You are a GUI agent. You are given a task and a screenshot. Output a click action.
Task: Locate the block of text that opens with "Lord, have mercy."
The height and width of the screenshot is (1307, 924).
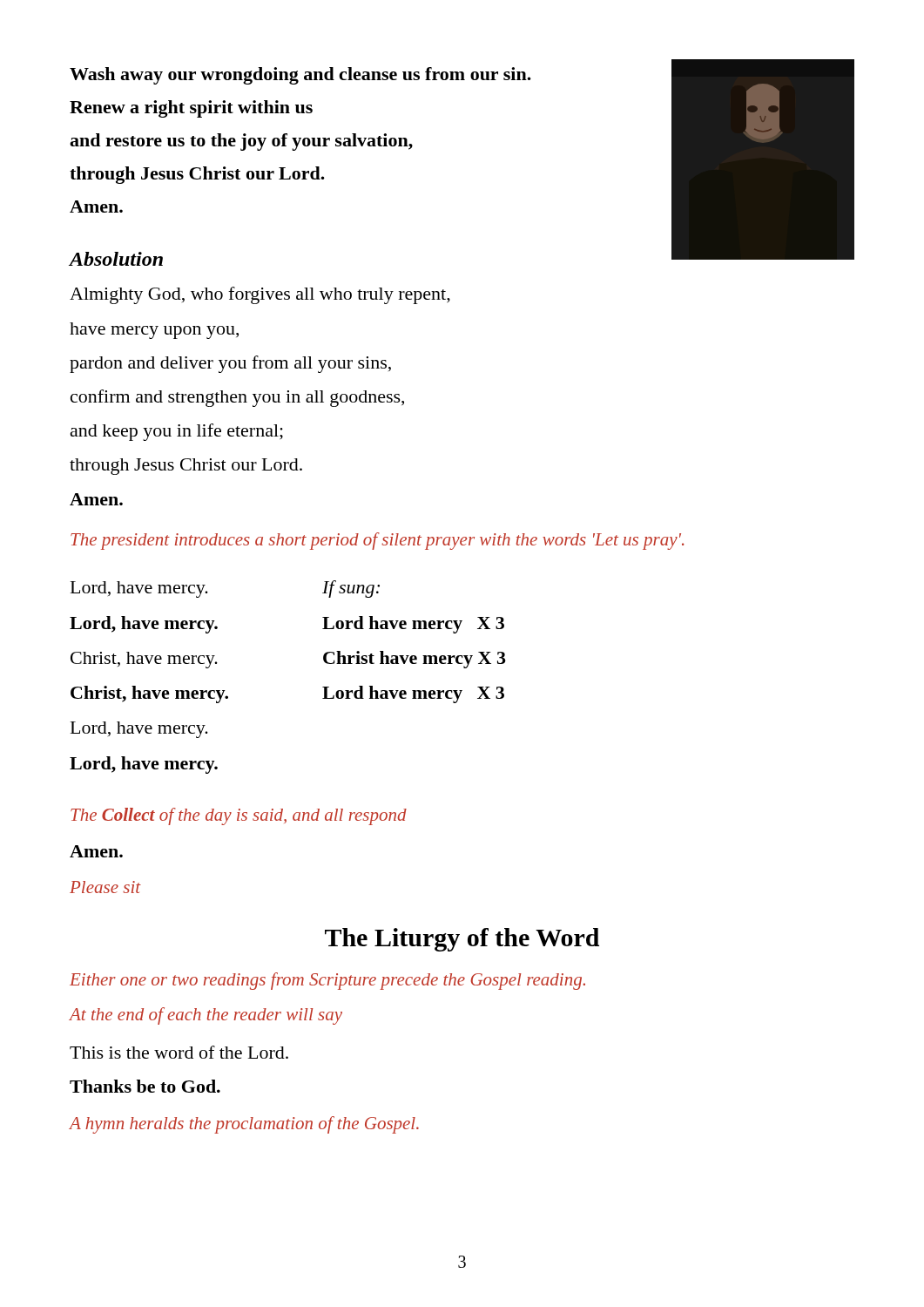179,675
